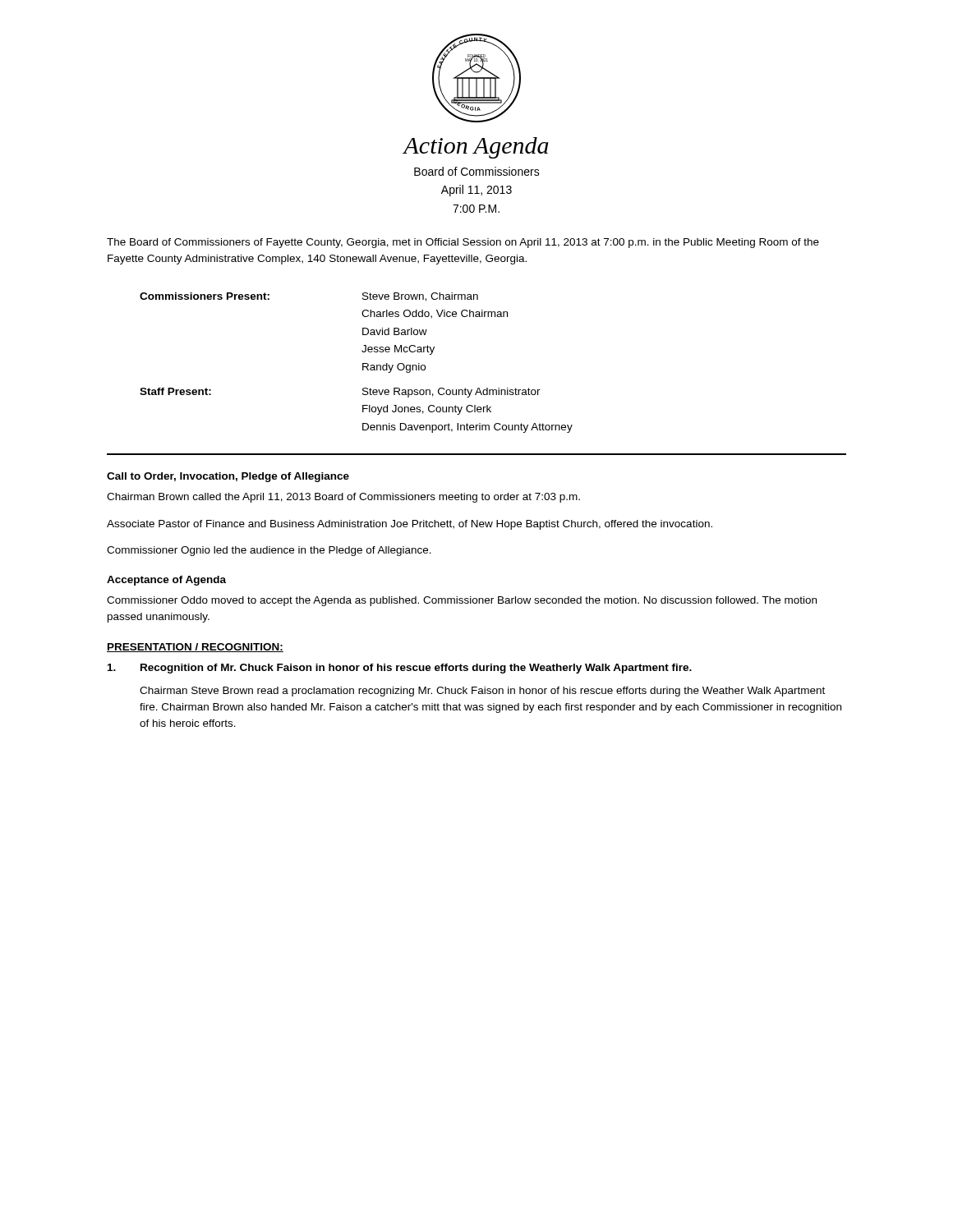Image resolution: width=953 pixels, height=1232 pixels.
Task: Find the logo
Action: click(476, 78)
